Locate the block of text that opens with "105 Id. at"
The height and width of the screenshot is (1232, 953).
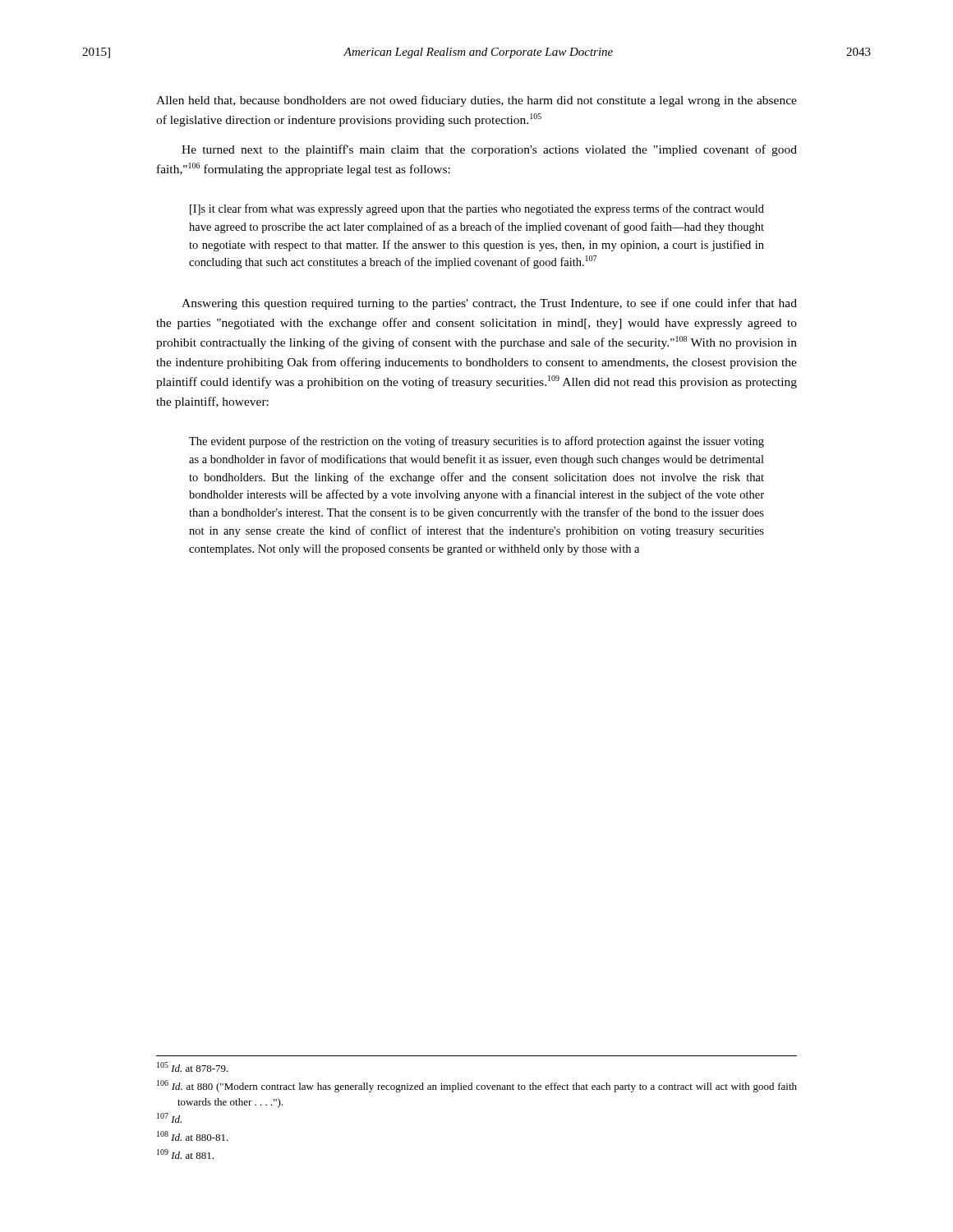point(192,1068)
